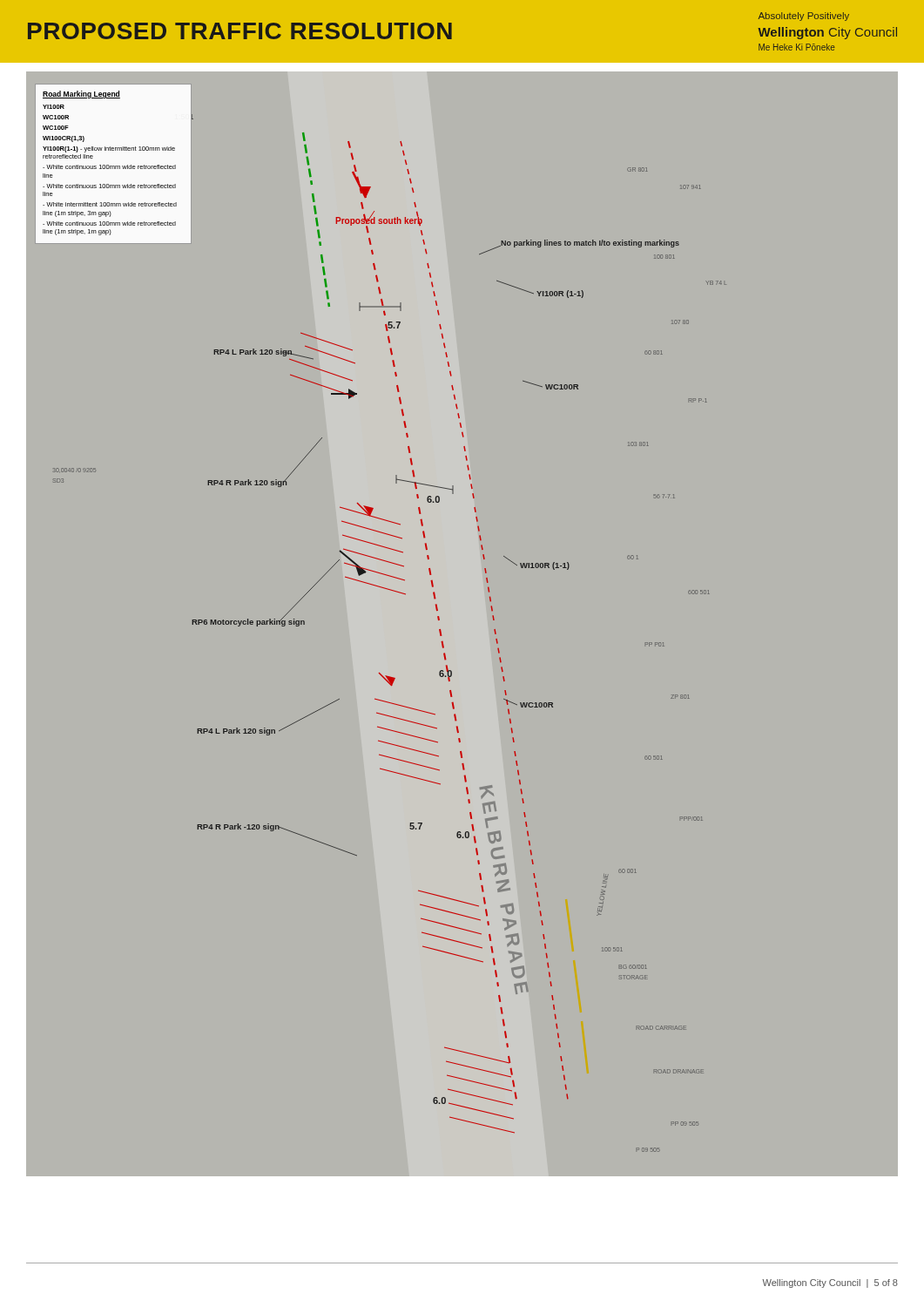This screenshot has width=924, height=1307.
Task: Click on the engineering diagram
Action: (462, 624)
